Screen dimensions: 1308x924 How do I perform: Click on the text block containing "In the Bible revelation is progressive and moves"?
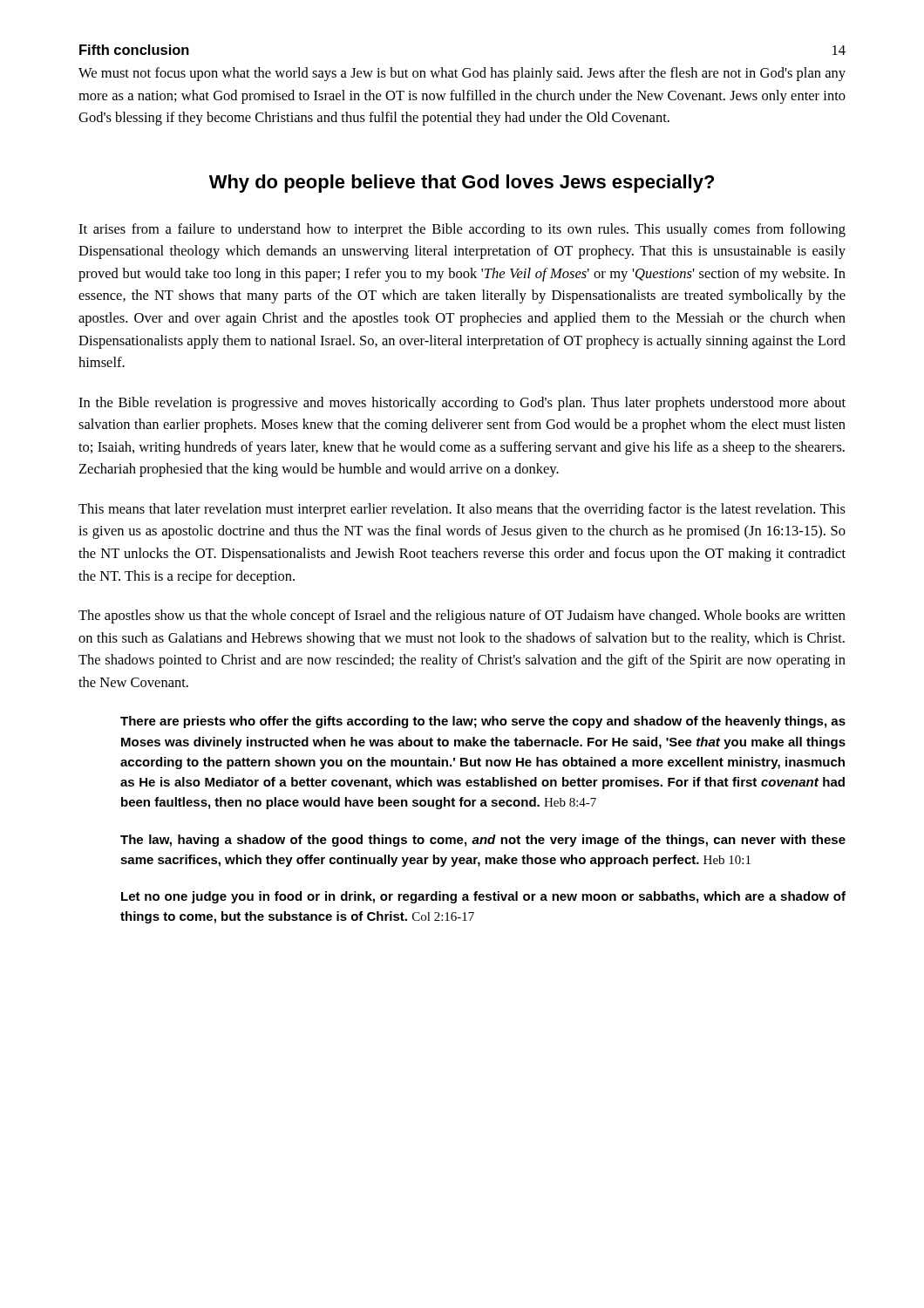pos(462,436)
